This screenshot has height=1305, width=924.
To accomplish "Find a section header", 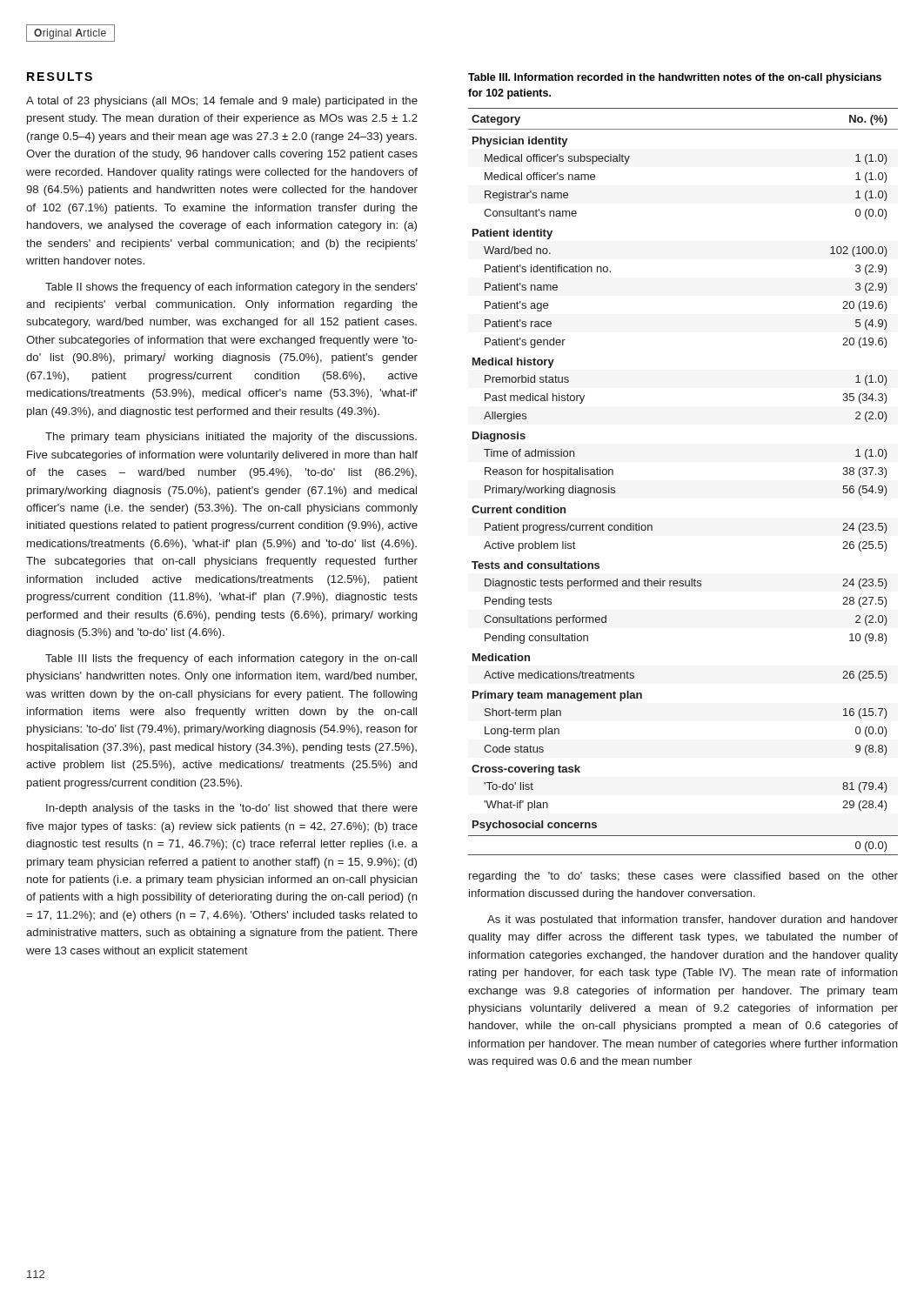I will click(x=60, y=77).
